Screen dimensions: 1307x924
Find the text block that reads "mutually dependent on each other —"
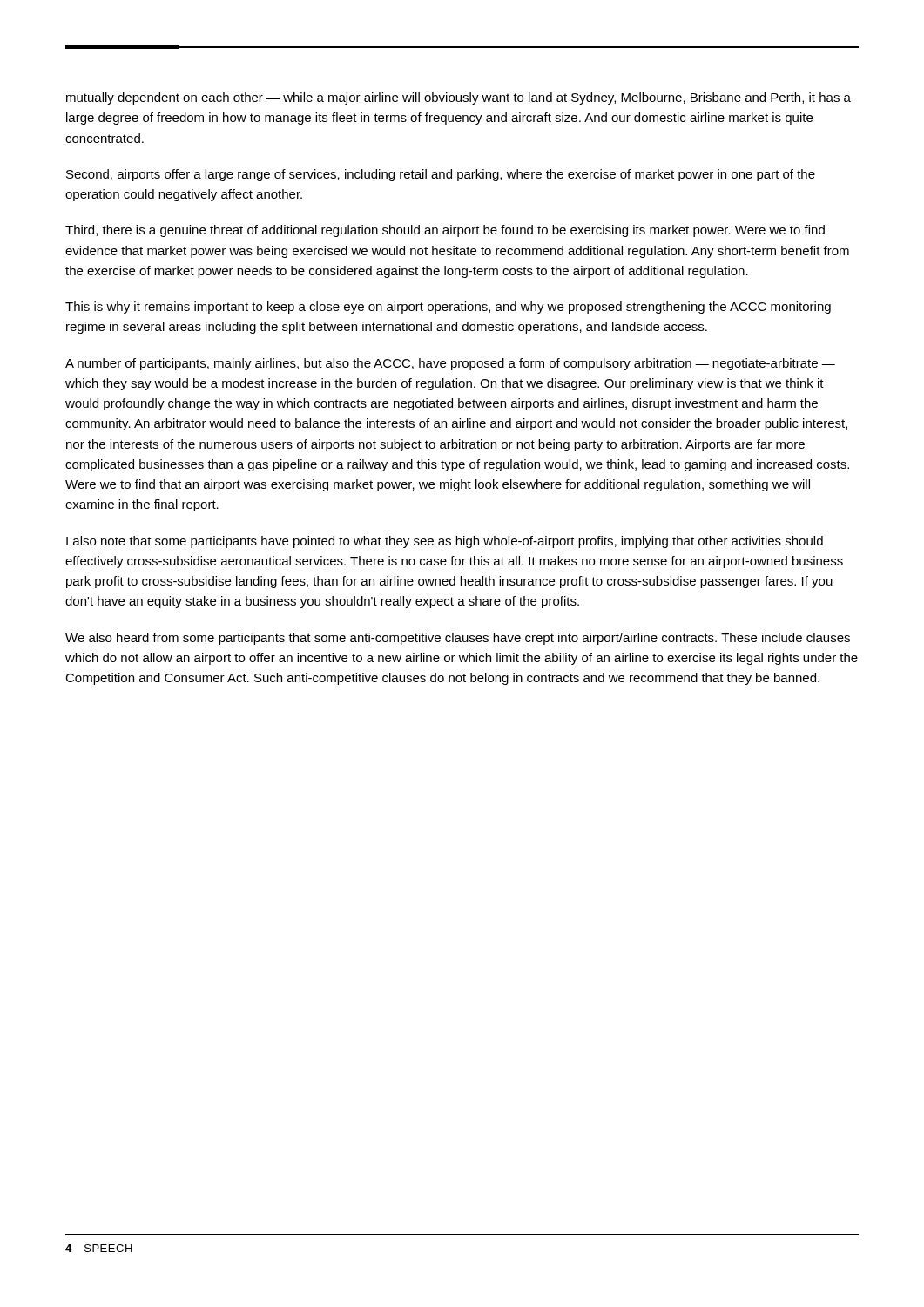point(458,117)
